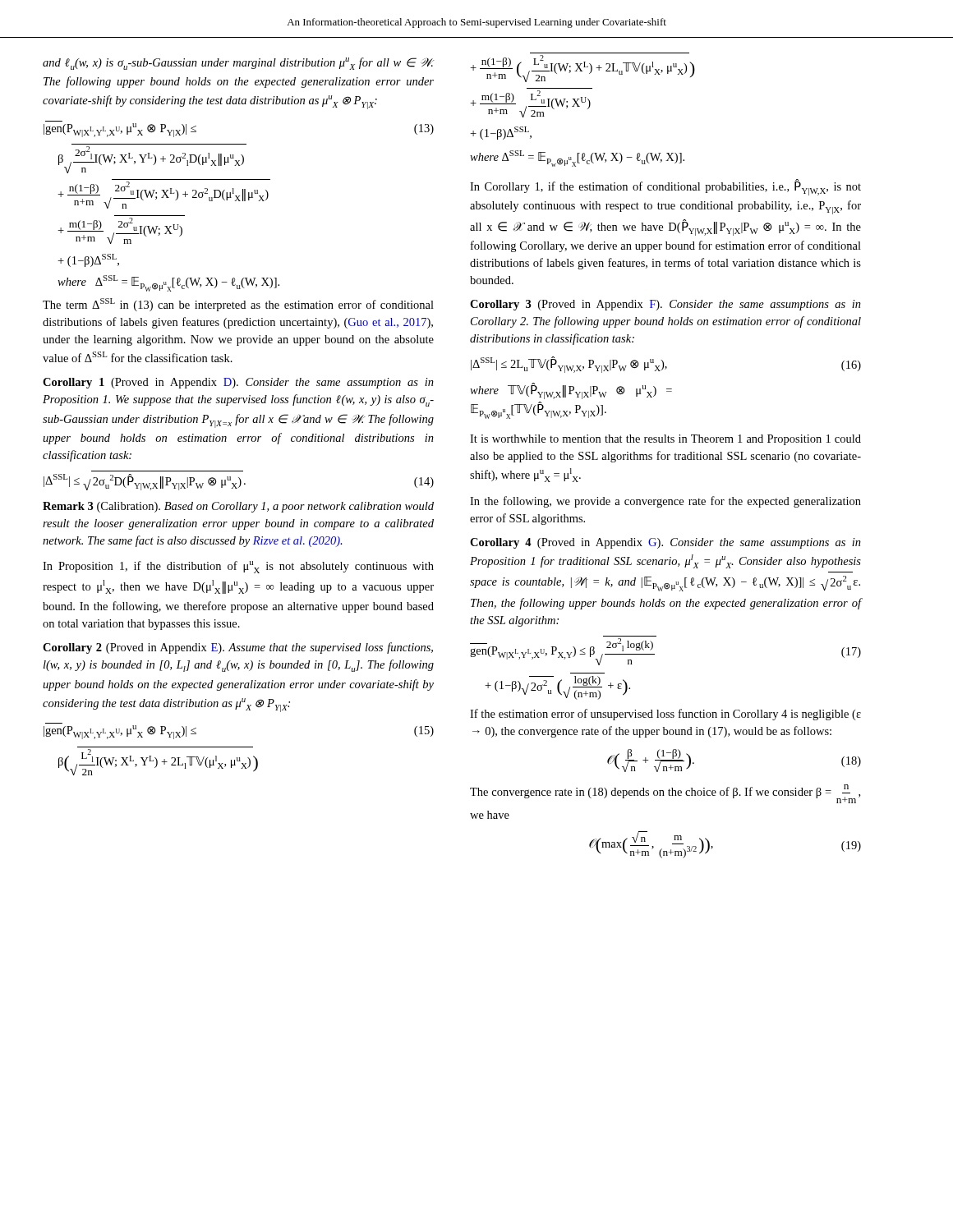The width and height of the screenshot is (953, 1232).
Task: Find the text block starting "𝒪(β√n + (1−β)√n+m). (18)"
Action: [x=665, y=761]
